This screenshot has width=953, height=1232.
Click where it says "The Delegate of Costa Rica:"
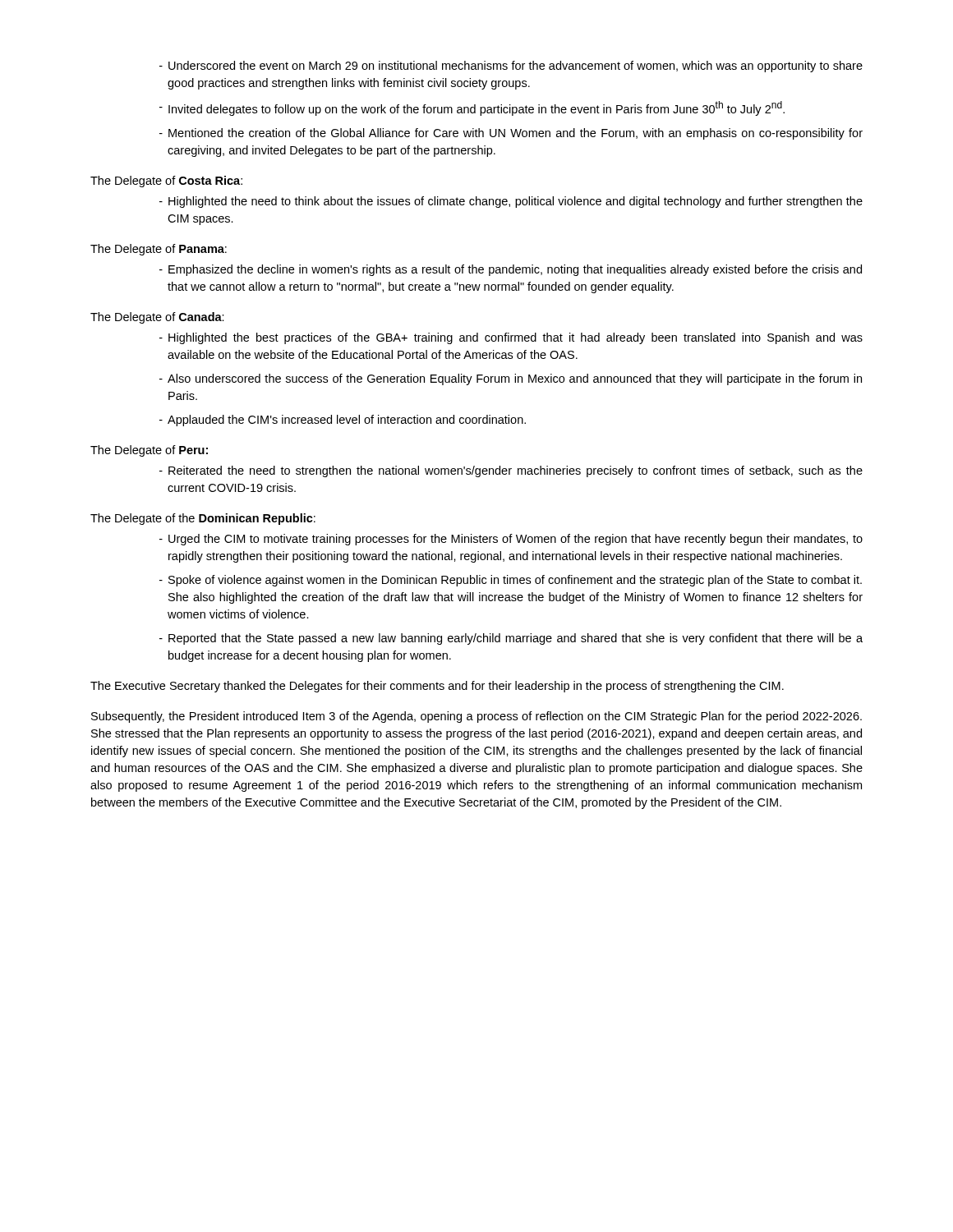[167, 181]
